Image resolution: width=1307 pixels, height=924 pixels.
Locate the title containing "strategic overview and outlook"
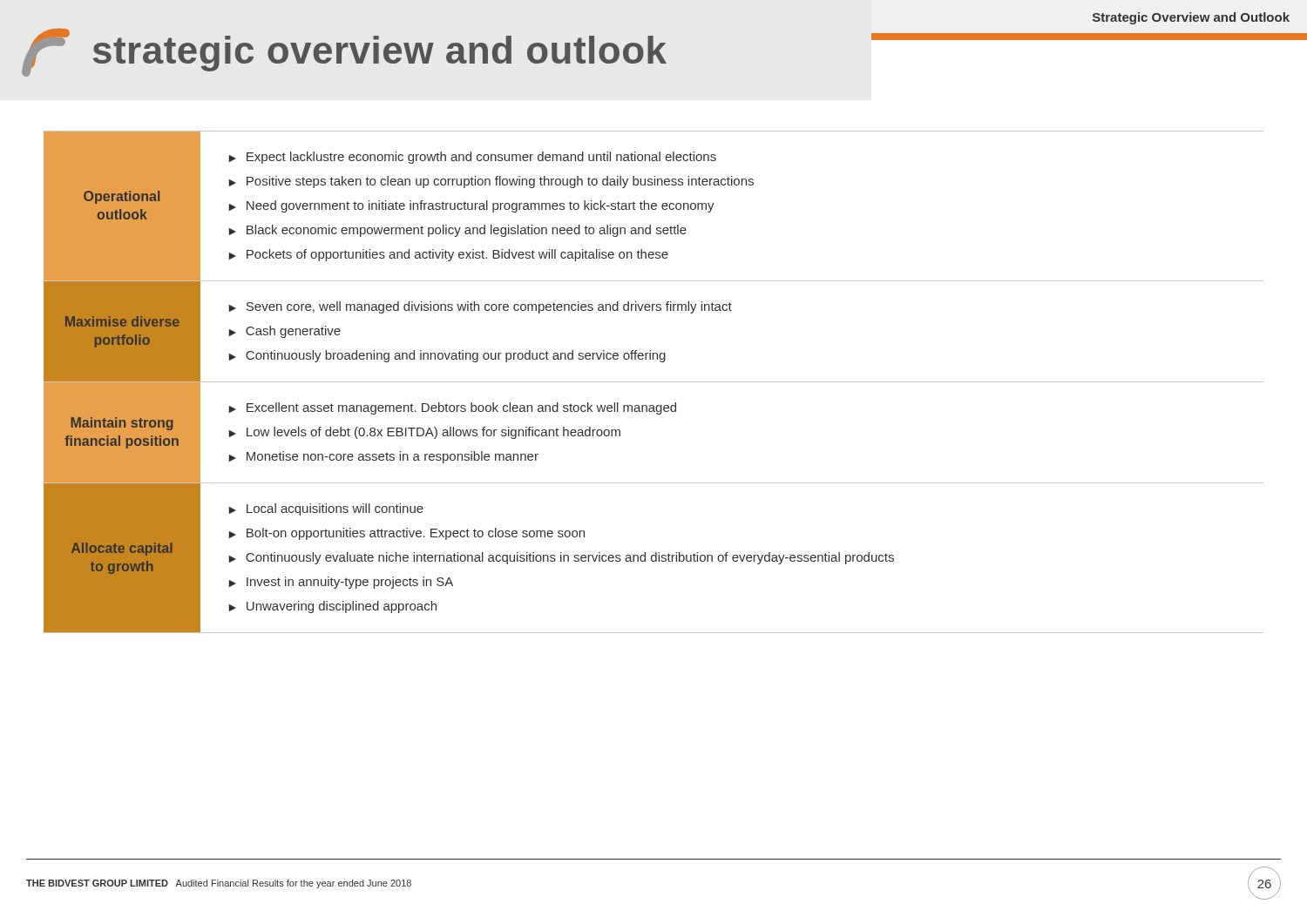coord(379,50)
